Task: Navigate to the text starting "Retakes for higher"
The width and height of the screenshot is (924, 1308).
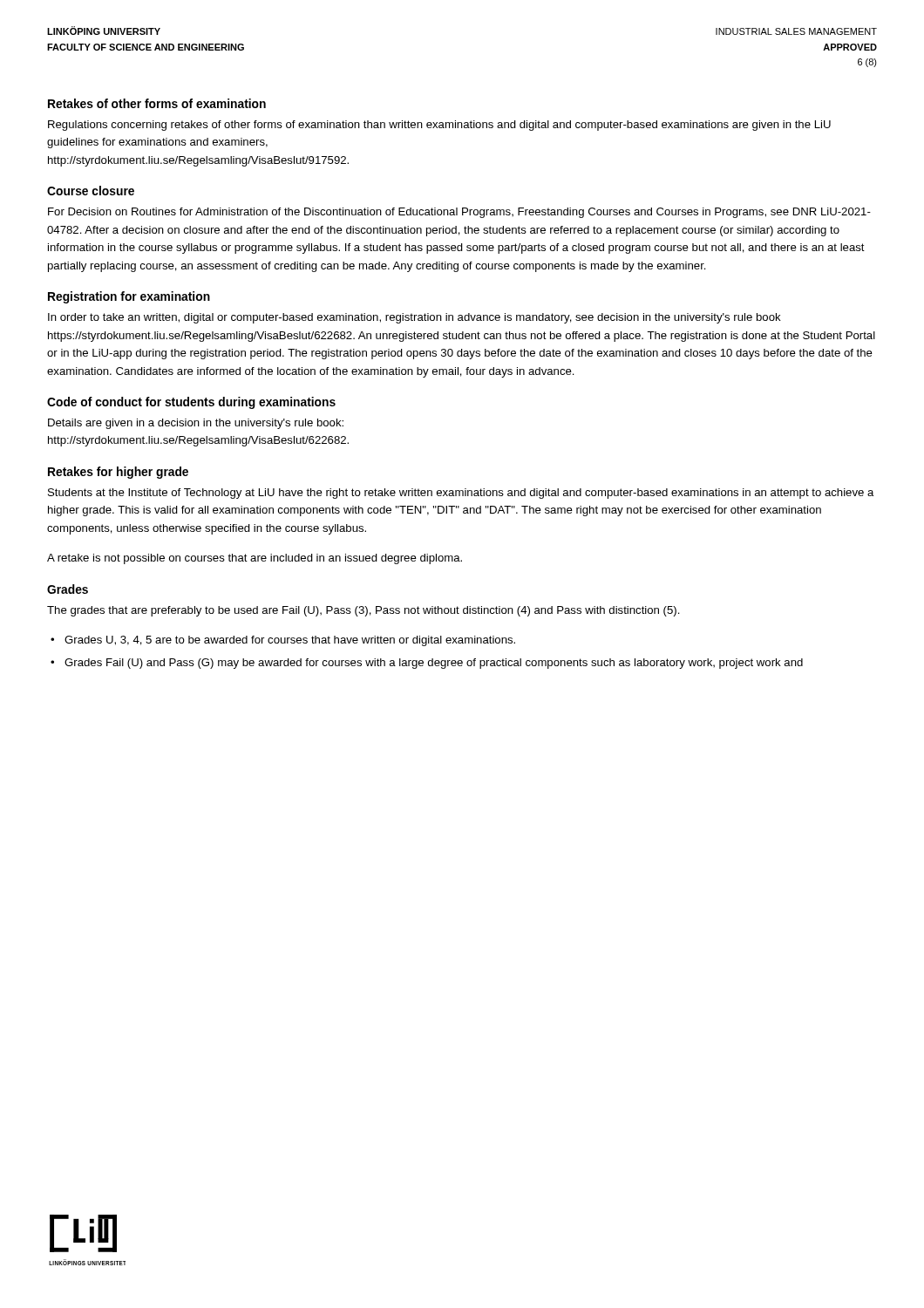Action: point(118,472)
